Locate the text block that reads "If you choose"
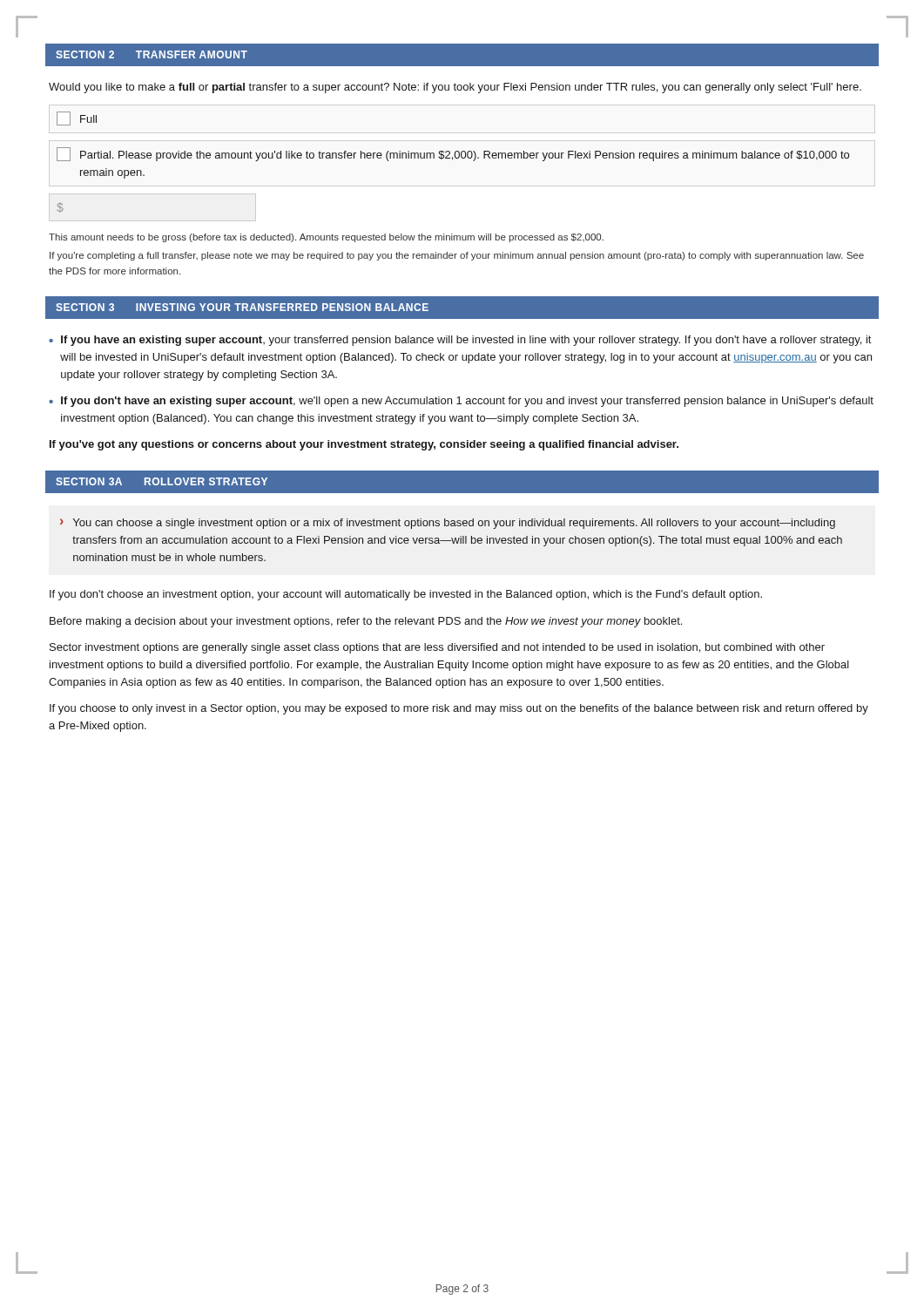Image resolution: width=924 pixels, height=1307 pixels. click(458, 717)
